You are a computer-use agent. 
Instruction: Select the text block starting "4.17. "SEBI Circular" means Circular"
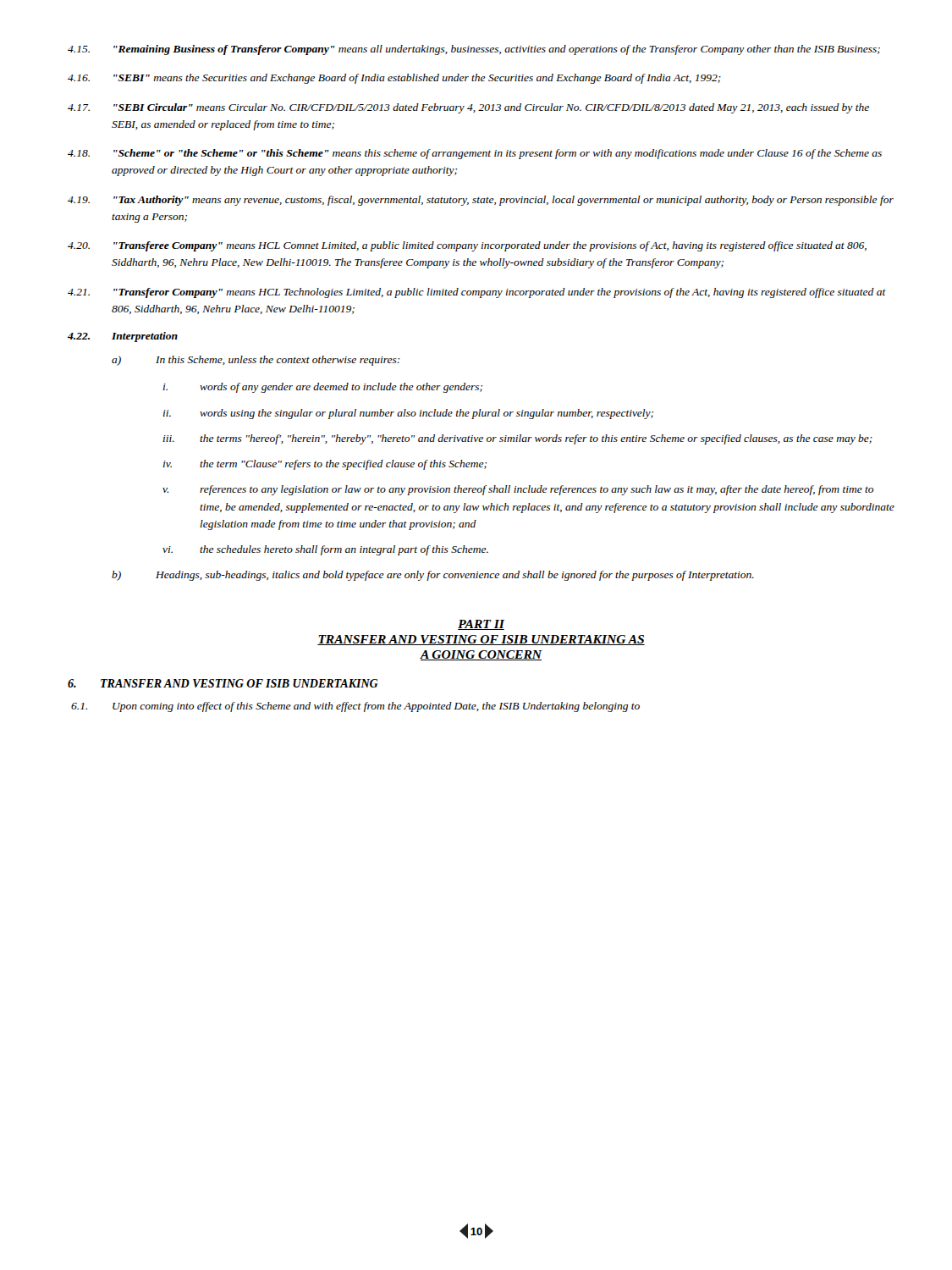[x=481, y=116]
